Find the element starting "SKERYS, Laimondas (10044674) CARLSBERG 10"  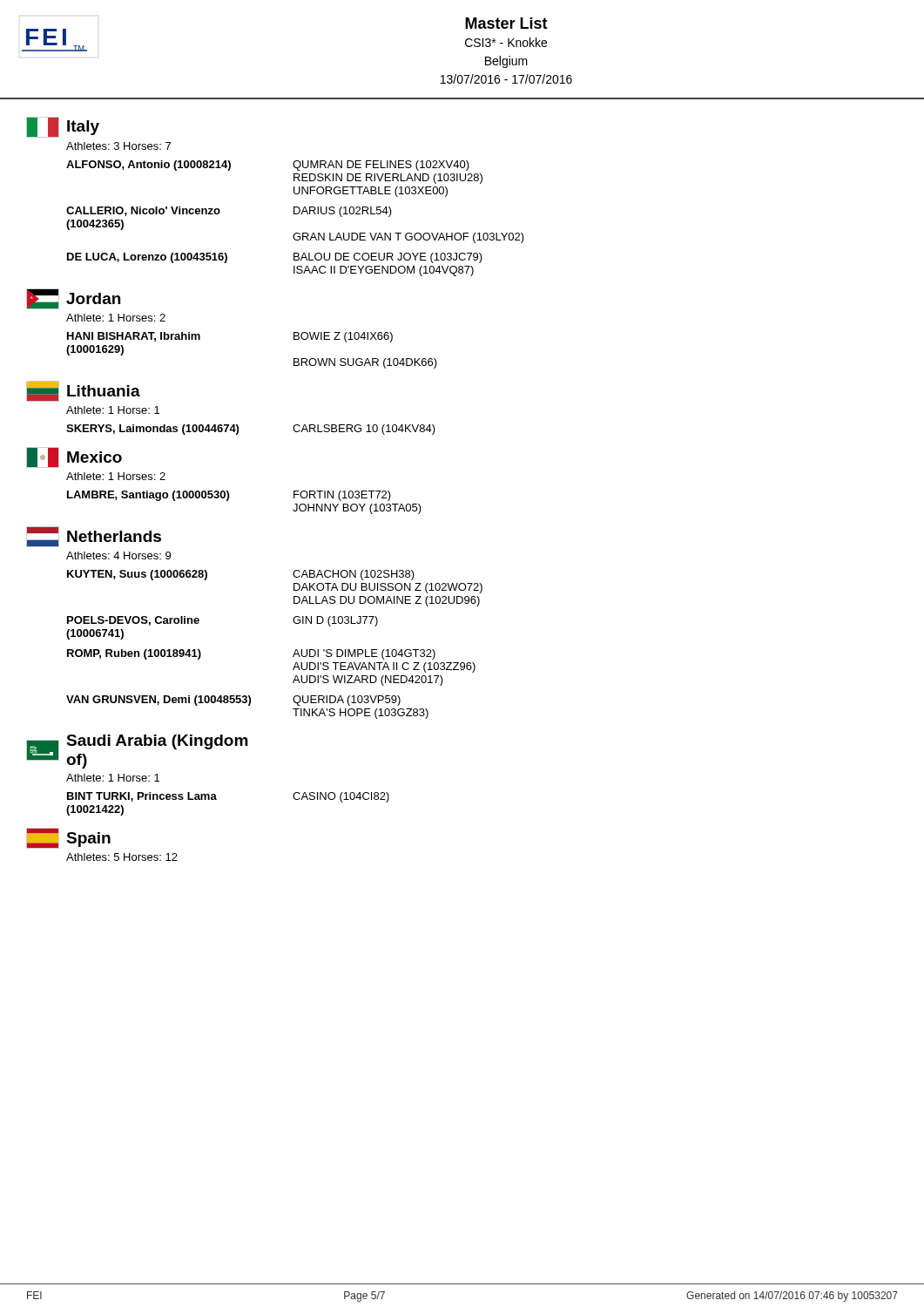(x=155, y=428)
